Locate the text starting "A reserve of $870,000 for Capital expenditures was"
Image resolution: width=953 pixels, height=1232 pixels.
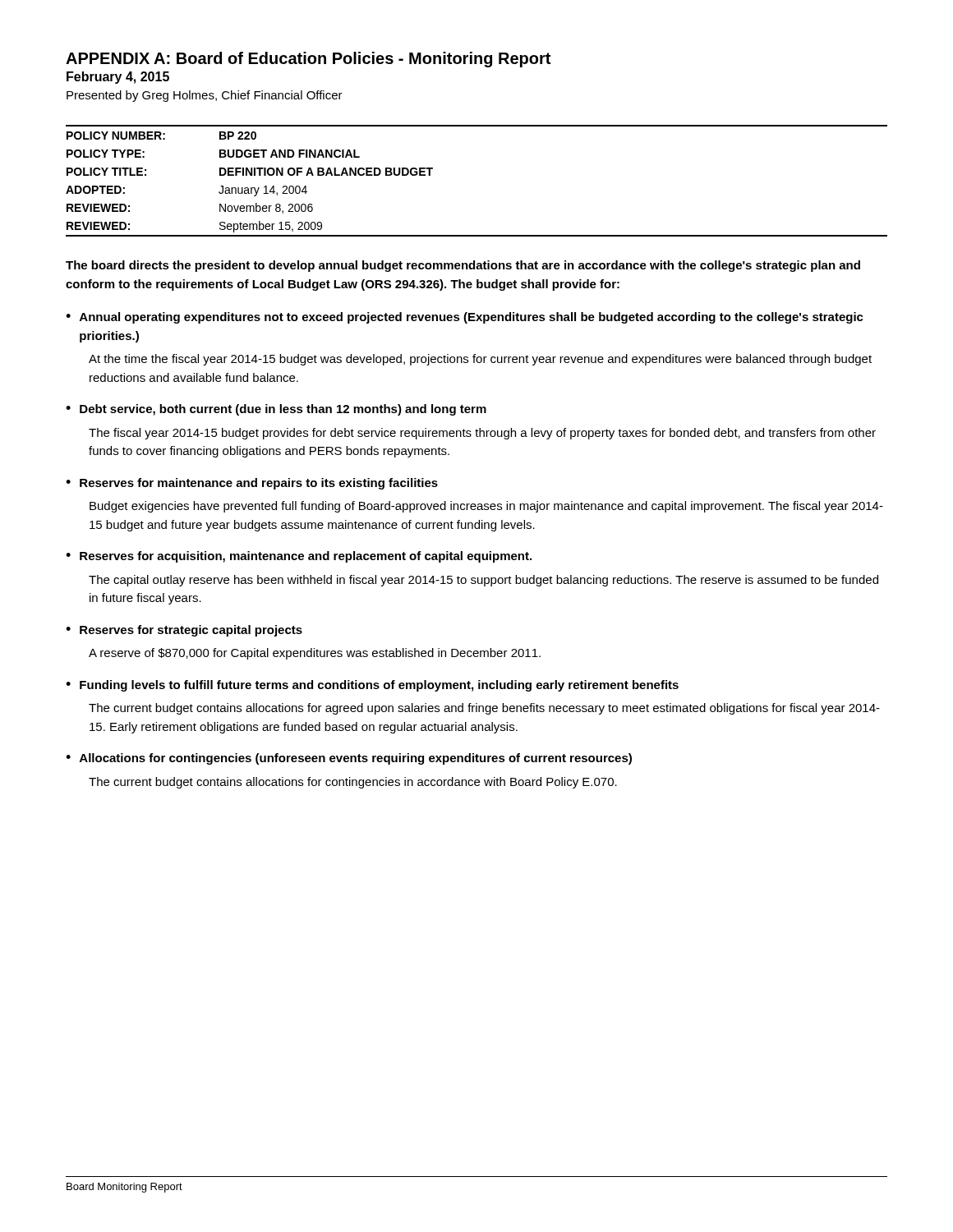pyautogui.click(x=315, y=653)
